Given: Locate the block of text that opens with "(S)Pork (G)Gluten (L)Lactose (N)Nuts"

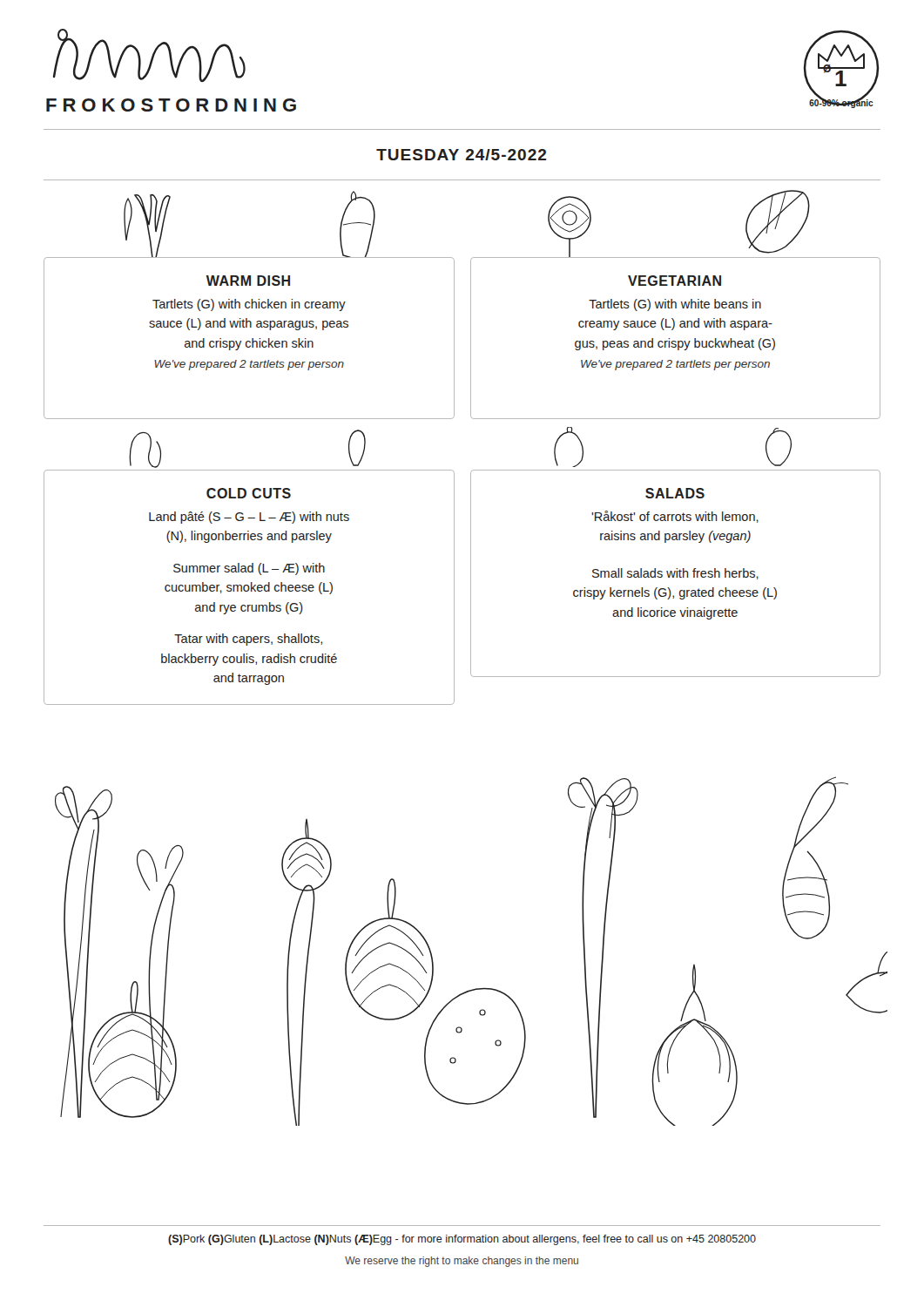Looking at the screenshot, I should [462, 1239].
